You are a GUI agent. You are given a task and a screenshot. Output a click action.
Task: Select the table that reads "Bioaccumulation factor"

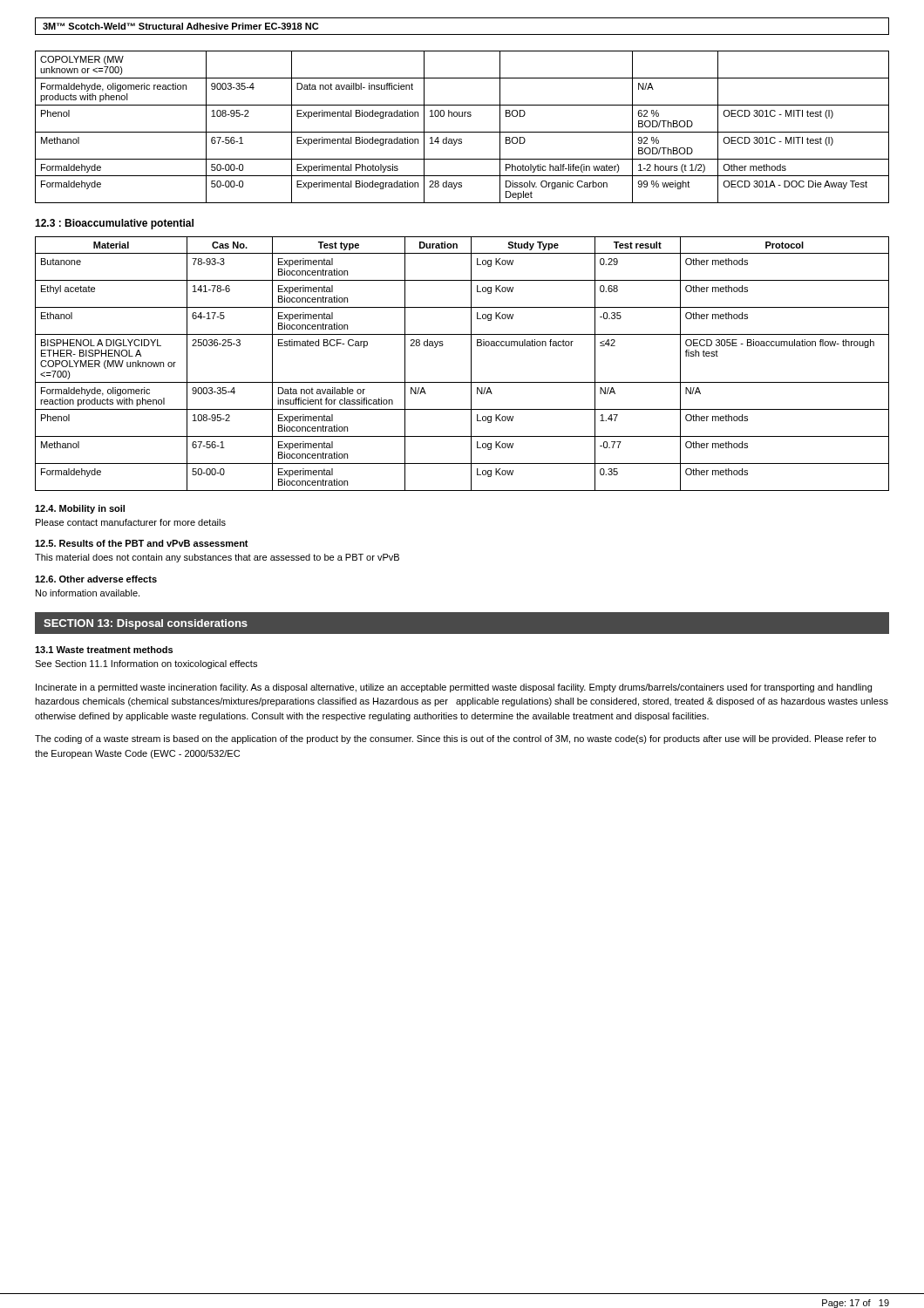pos(462,364)
